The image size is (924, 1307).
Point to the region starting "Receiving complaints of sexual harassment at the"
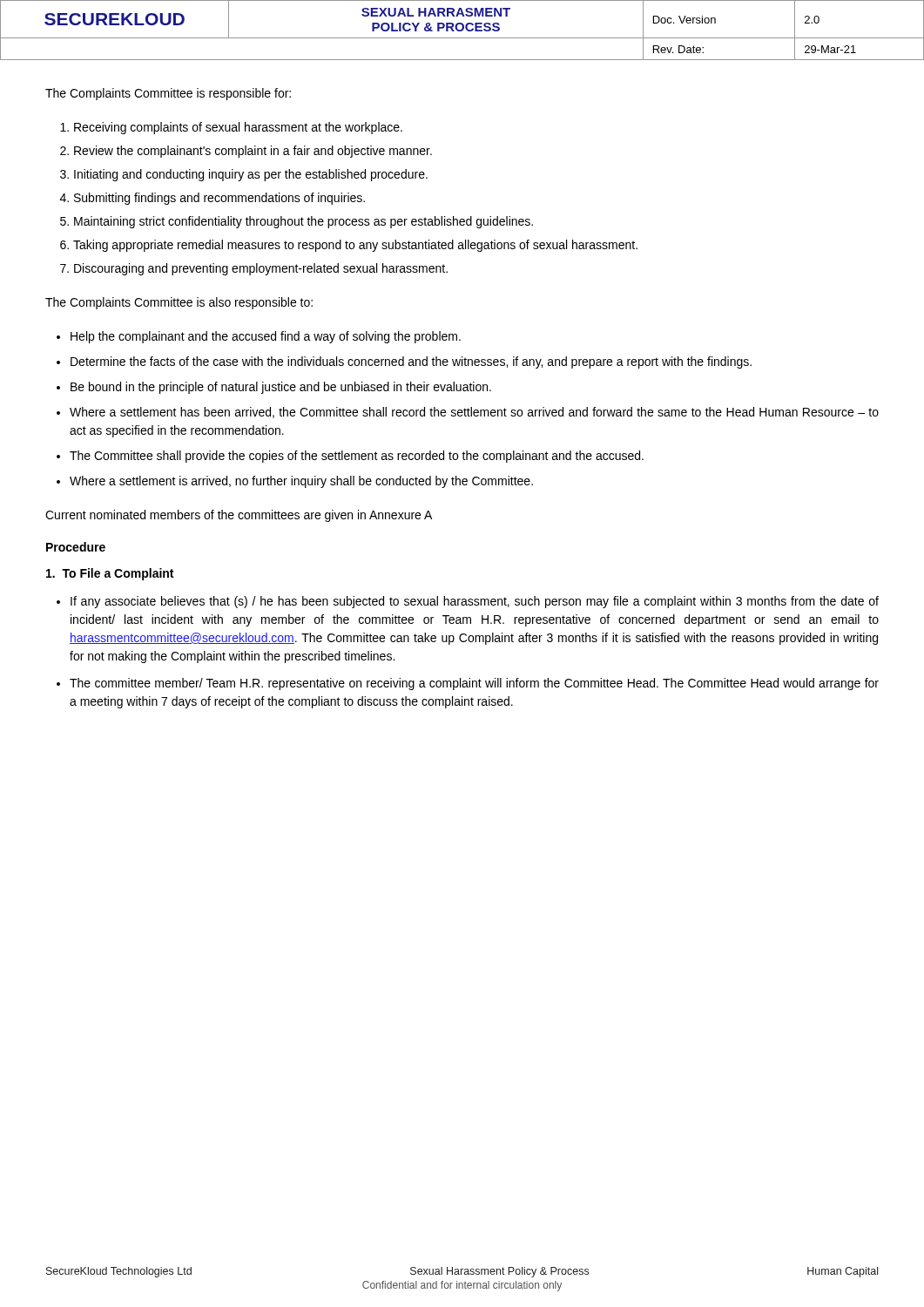tap(238, 127)
